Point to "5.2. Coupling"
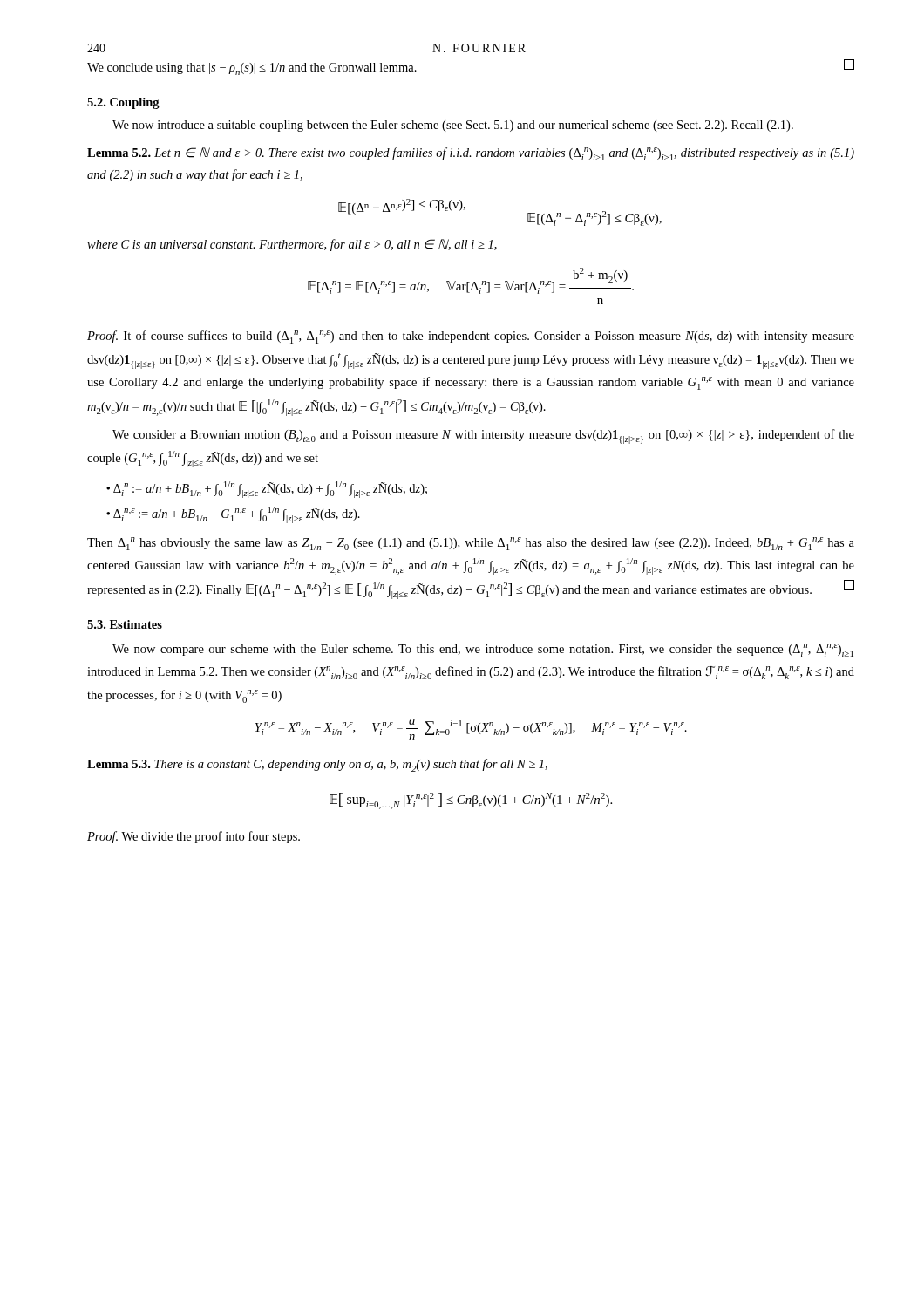924x1308 pixels. click(123, 102)
